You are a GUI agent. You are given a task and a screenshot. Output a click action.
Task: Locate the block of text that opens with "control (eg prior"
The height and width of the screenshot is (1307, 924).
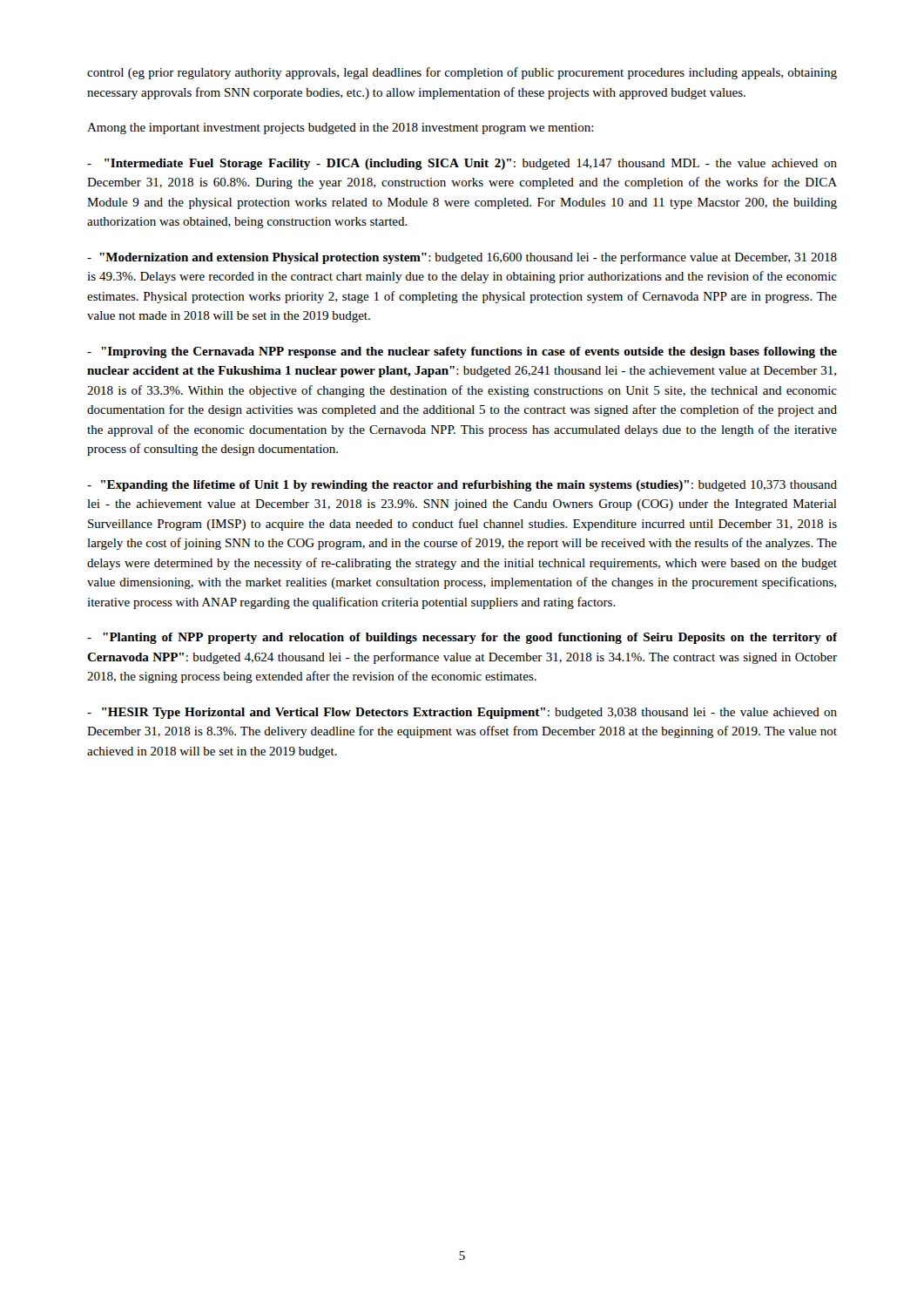tap(462, 82)
